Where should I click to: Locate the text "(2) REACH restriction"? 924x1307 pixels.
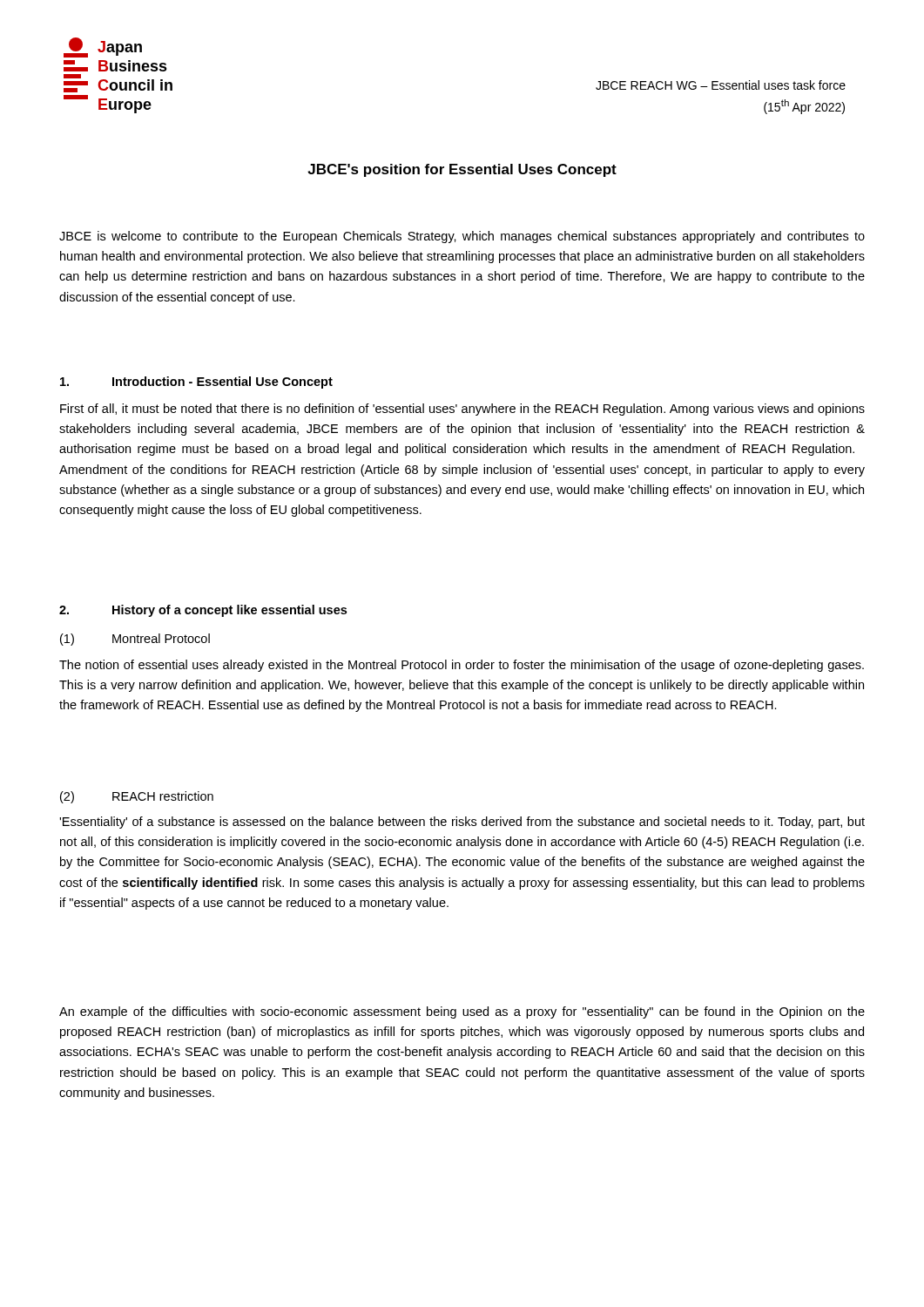click(137, 796)
